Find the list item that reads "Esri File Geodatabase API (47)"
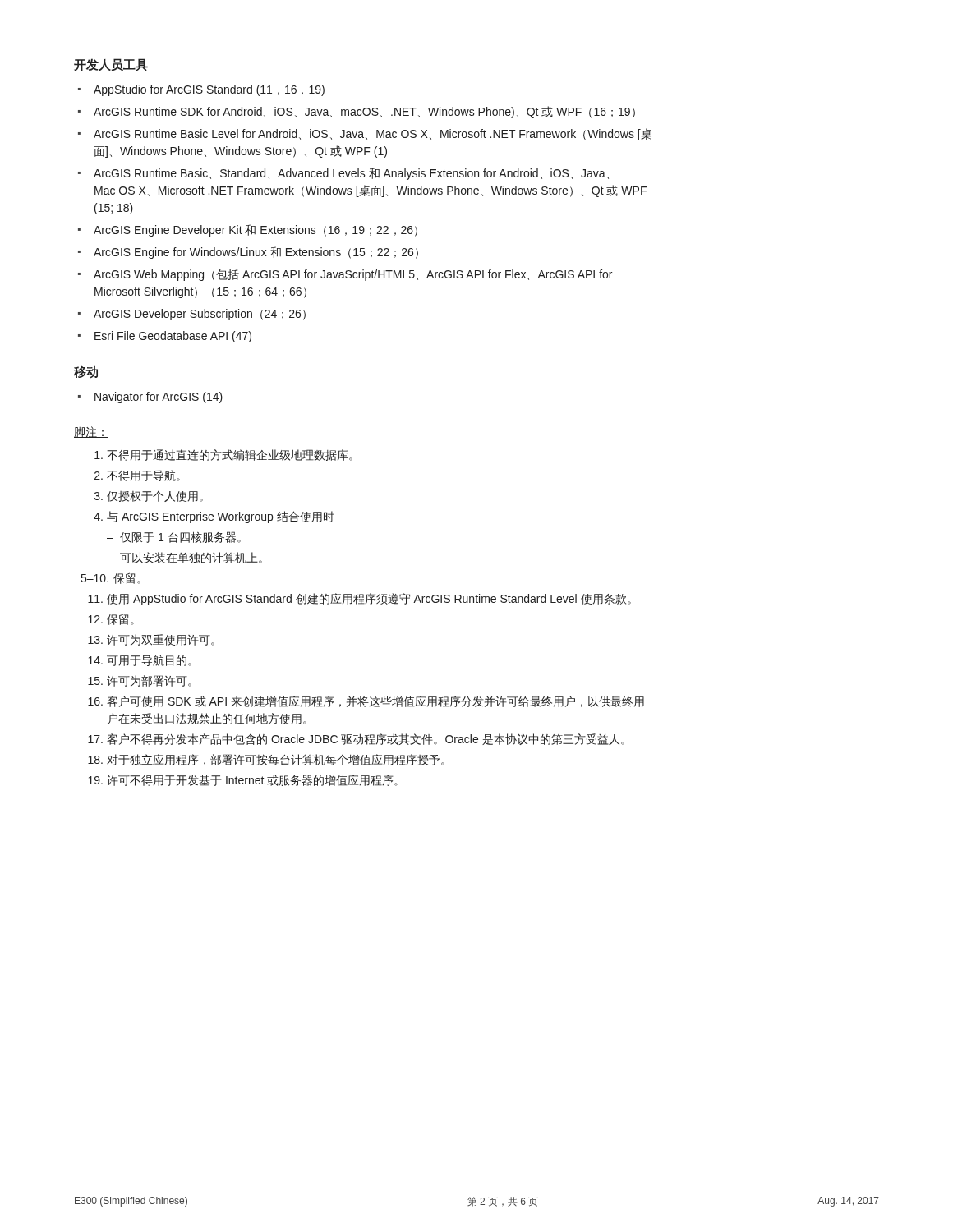This screenshot has width=953, height=1232. tap(173, 336)
